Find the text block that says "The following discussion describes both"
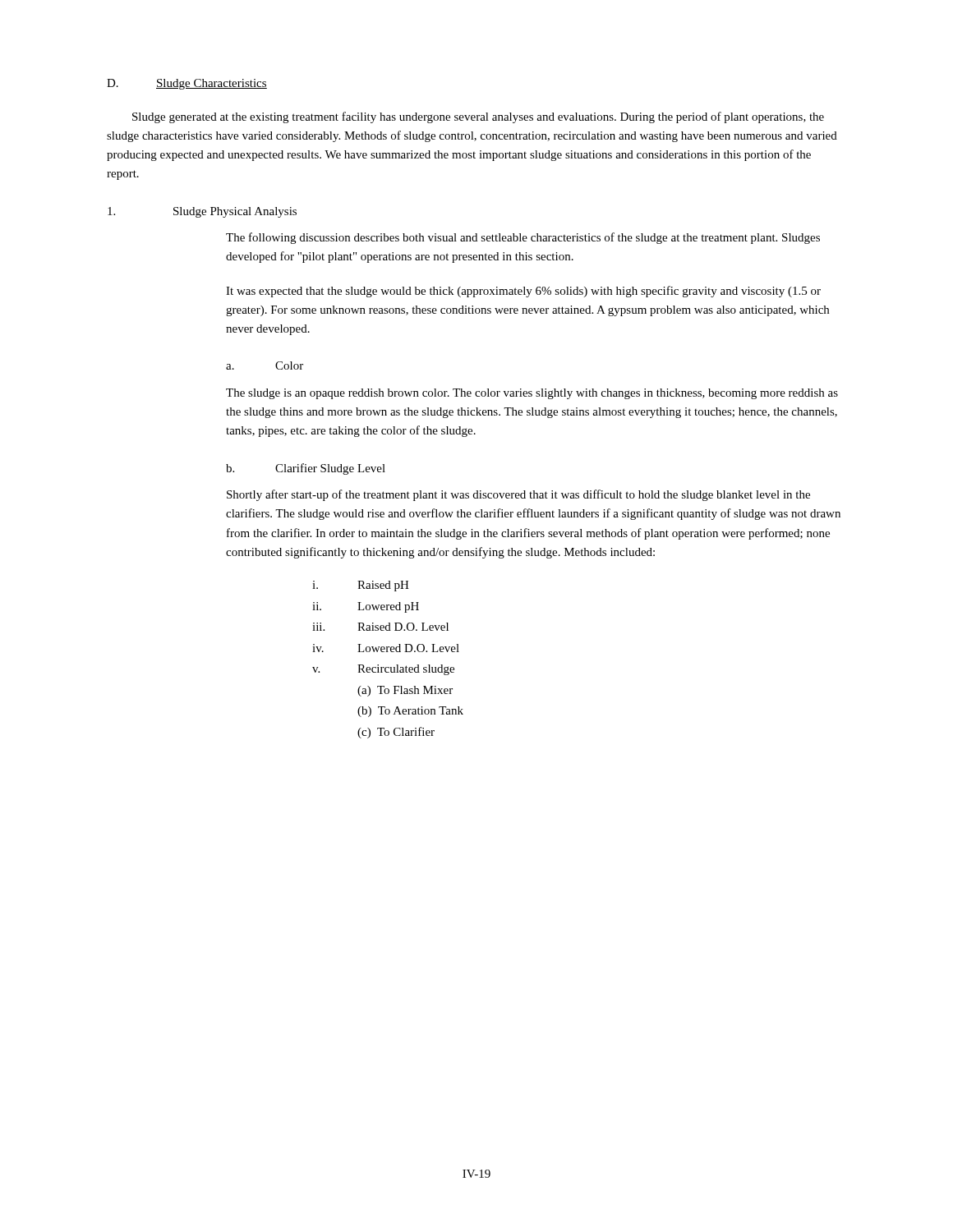 point(523,247)
